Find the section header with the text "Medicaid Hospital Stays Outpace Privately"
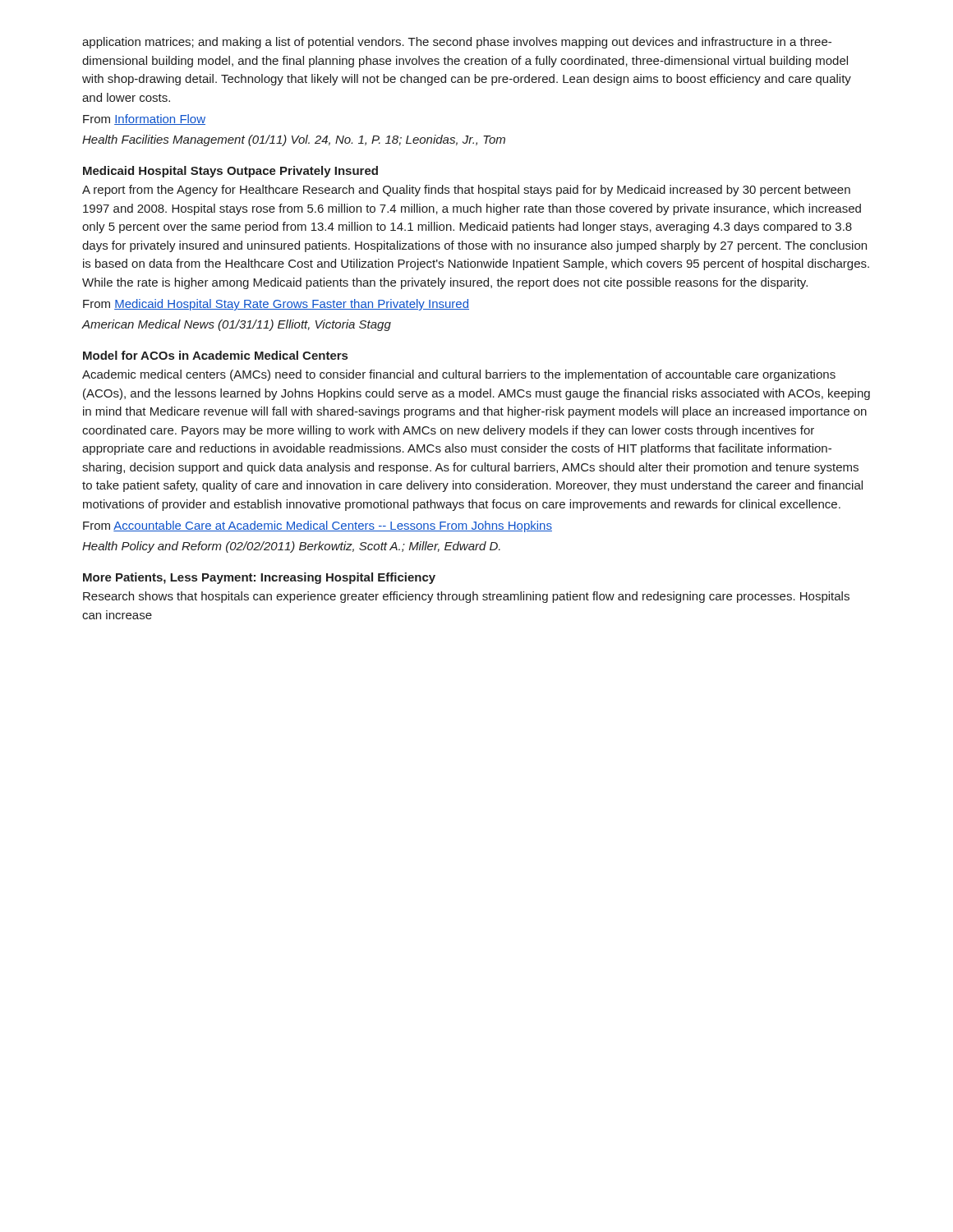953x1232 pixels. (x=230, y=170)
